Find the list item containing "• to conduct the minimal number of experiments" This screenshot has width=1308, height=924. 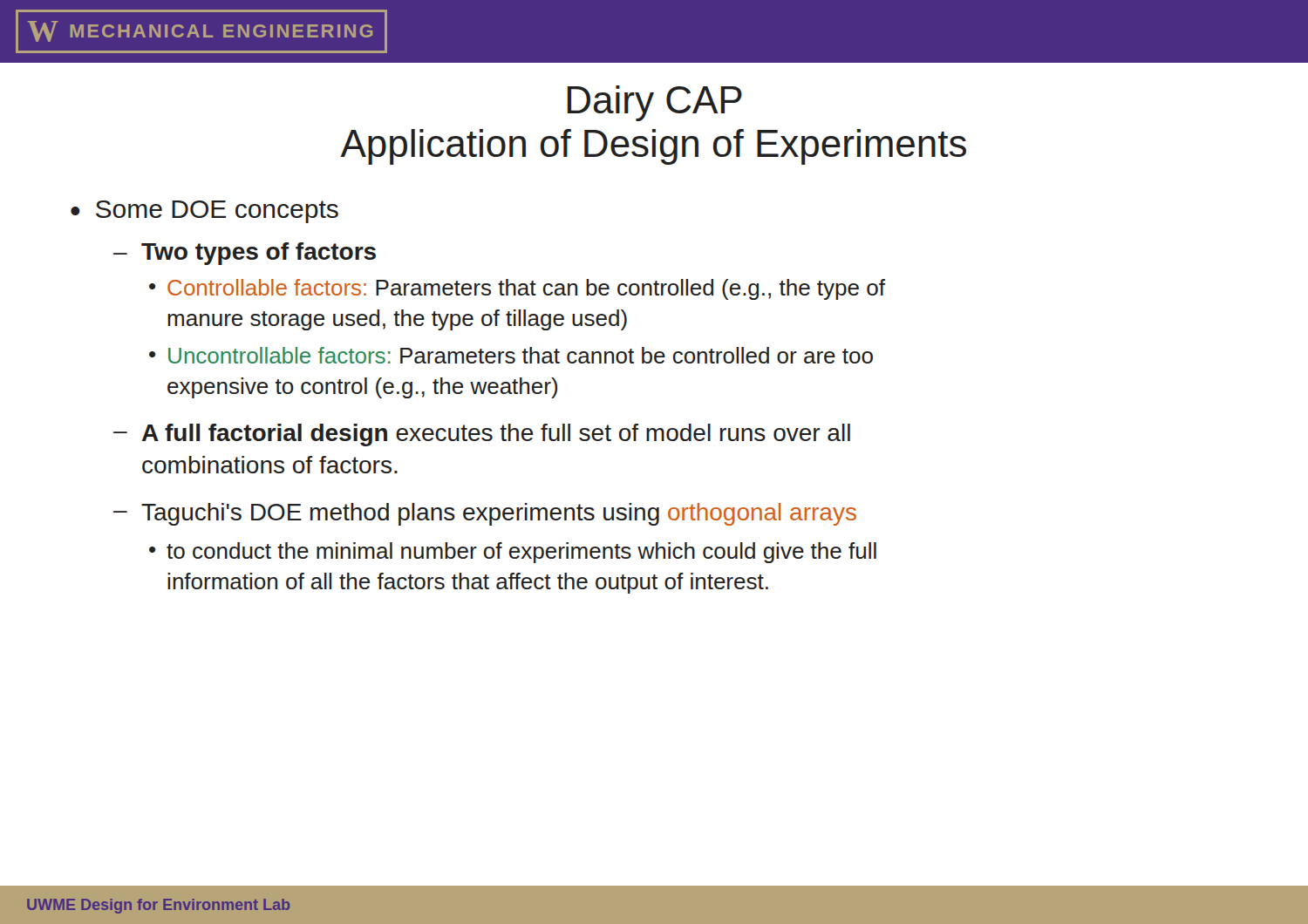tap(513, 567)
